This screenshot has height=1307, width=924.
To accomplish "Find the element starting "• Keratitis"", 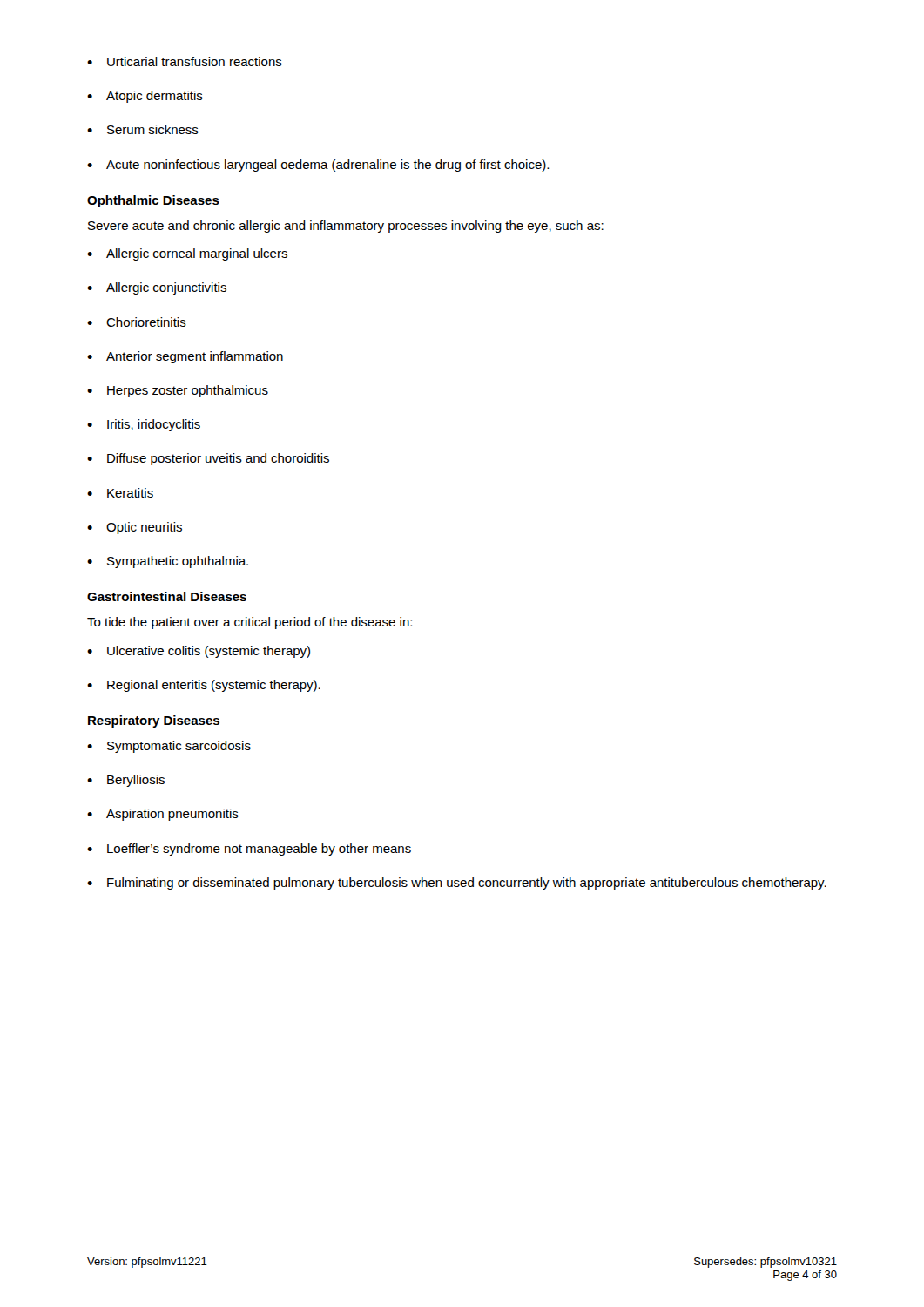I will [x=120, y=494].
